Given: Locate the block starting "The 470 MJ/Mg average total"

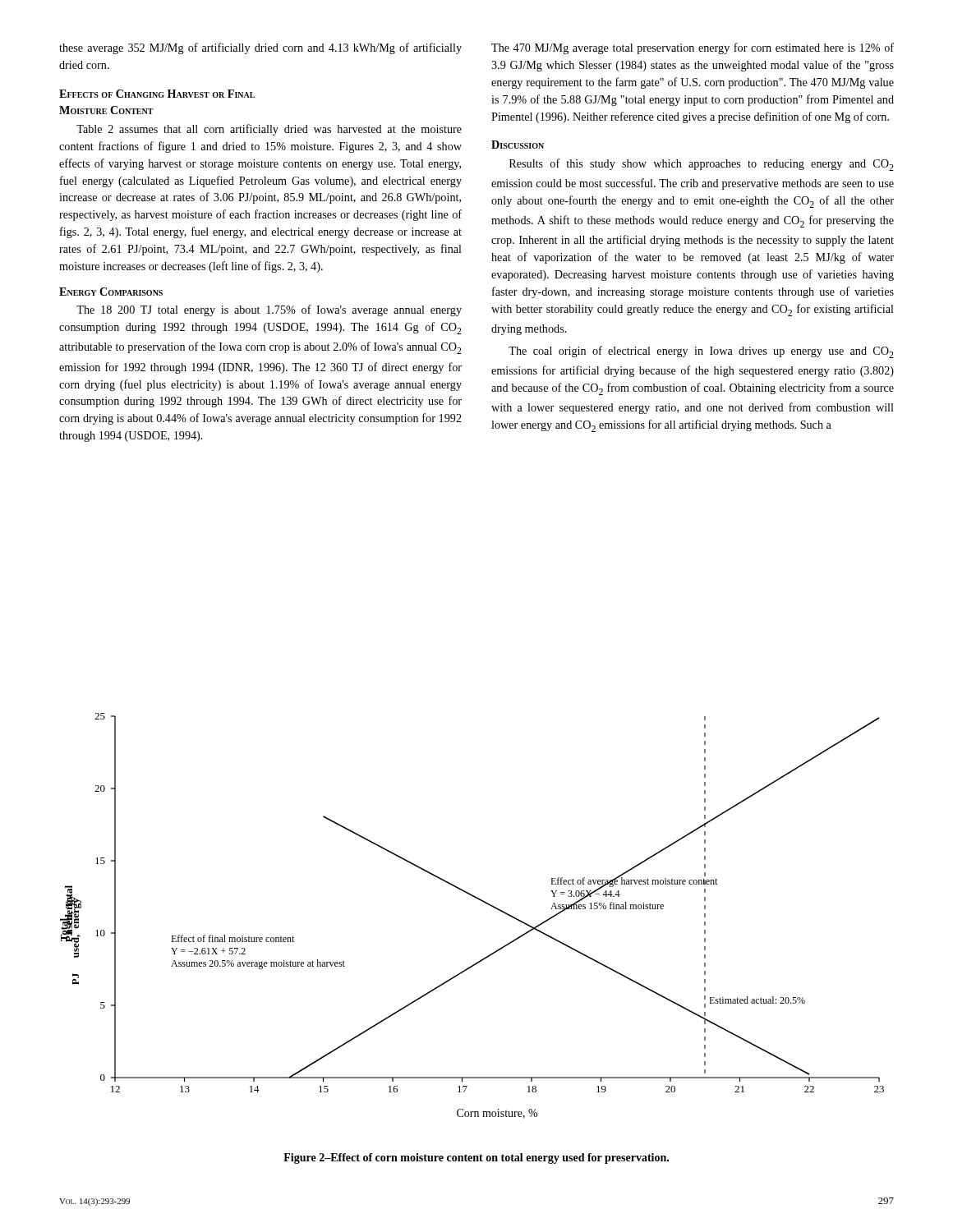Looking at the screenshot, I should (x=693, y=82).
